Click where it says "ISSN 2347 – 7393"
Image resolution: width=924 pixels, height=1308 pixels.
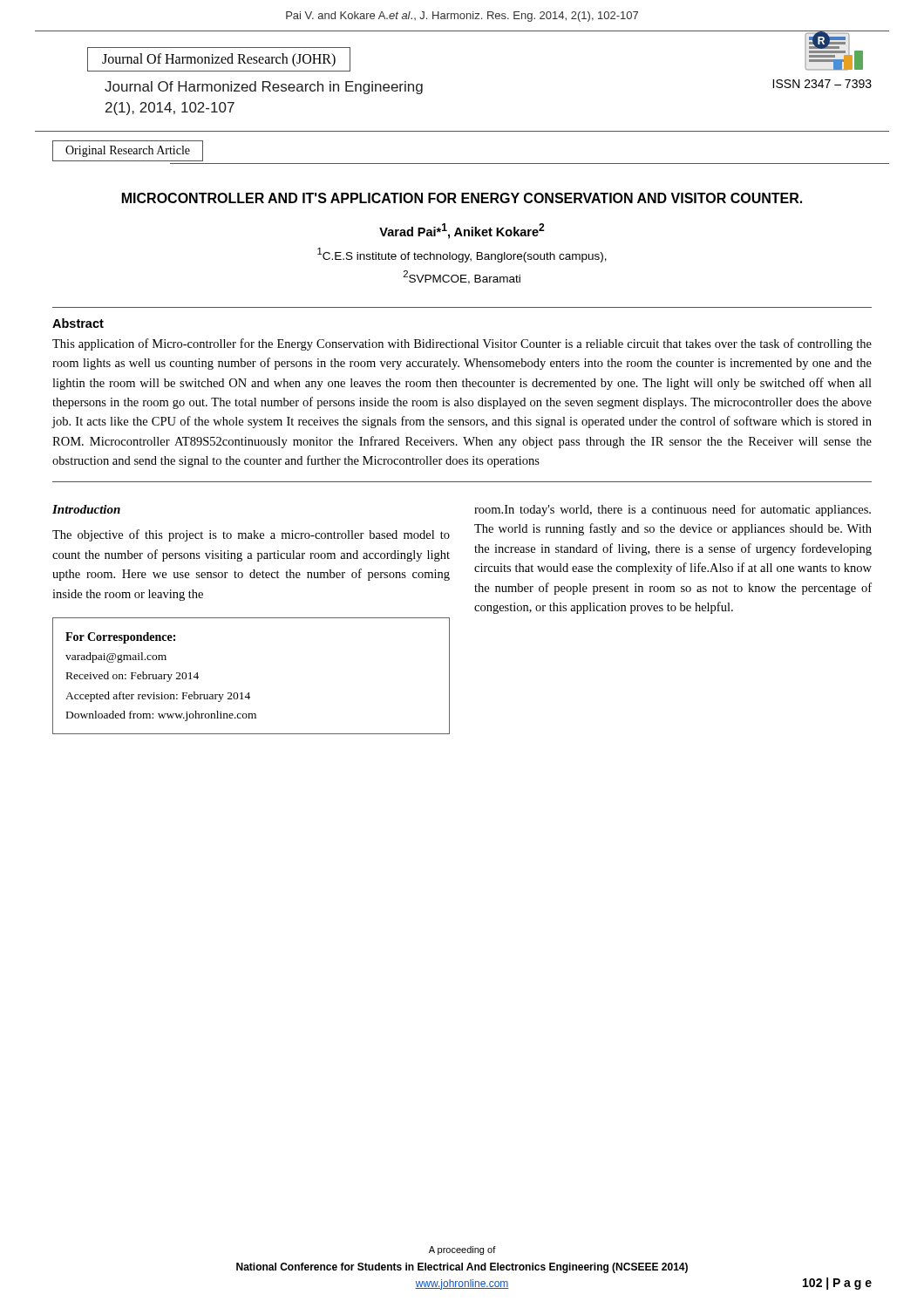pyautogui.click(x=822, y=84)
